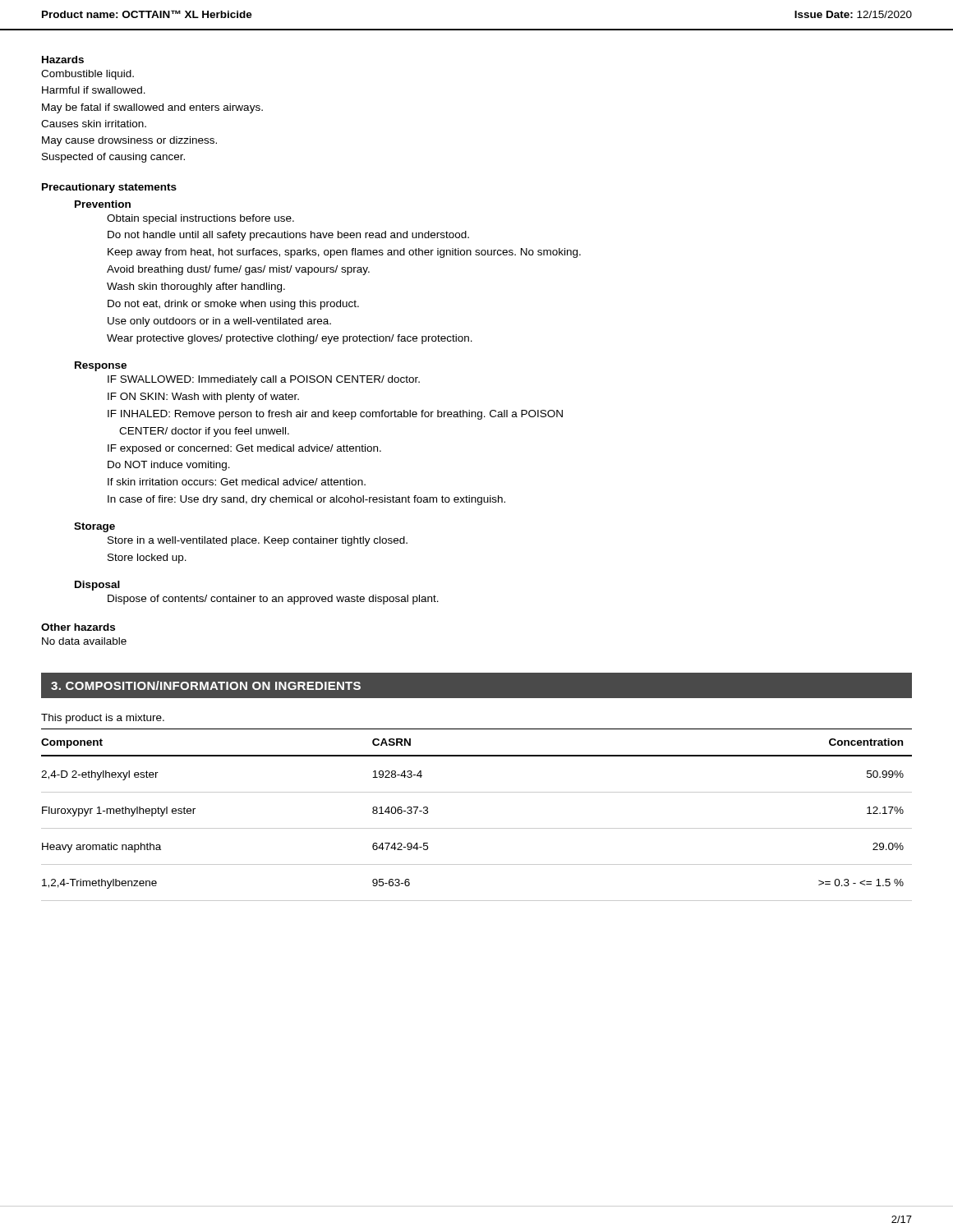Select the text block starting "This product is a"
The width and height of the screenshot is (953, 1232).
[103, 718]
